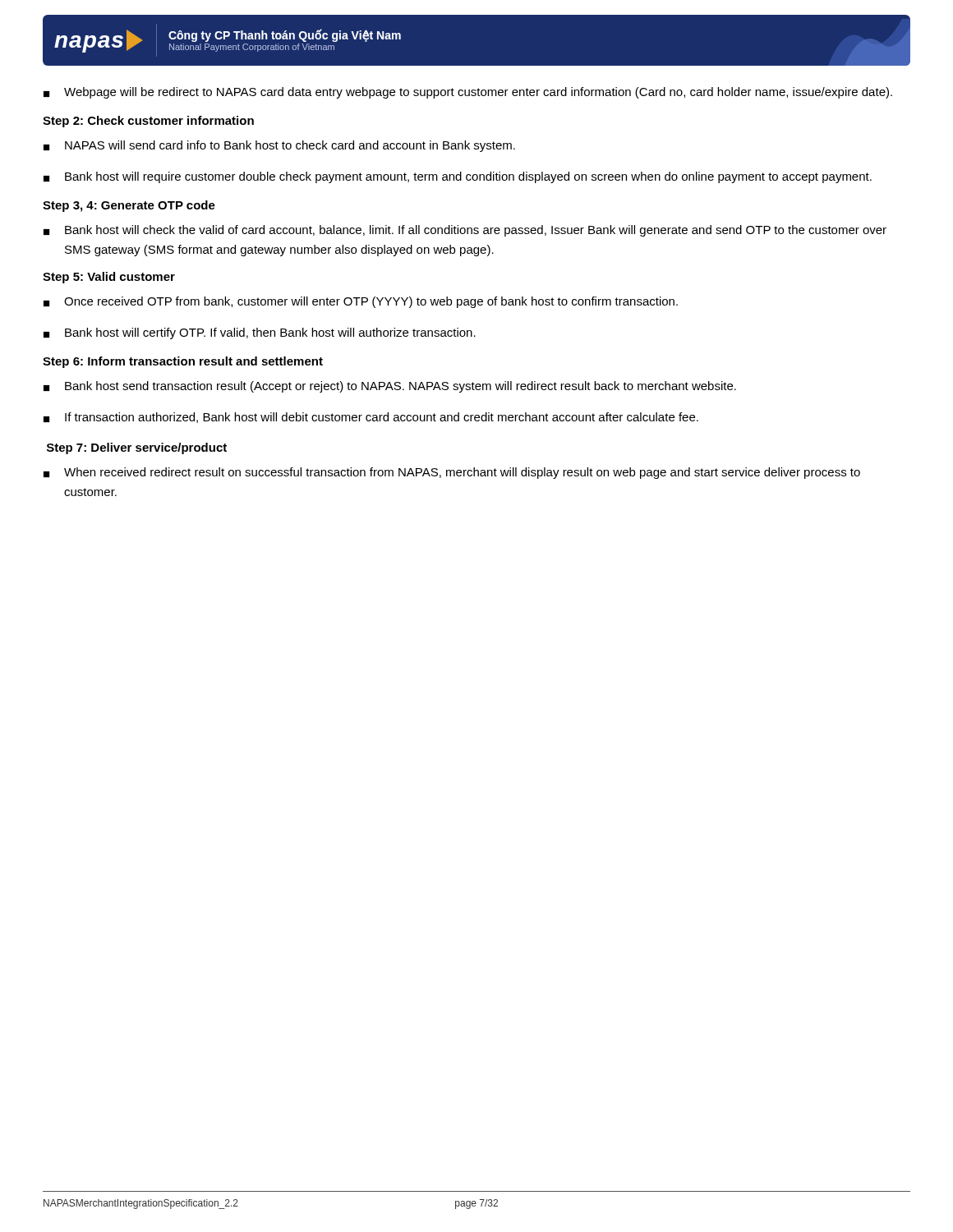Point to the region starting "Step 2: Check customer information"
Screen dimensions: 1232x953
click(x=149, y=120)
